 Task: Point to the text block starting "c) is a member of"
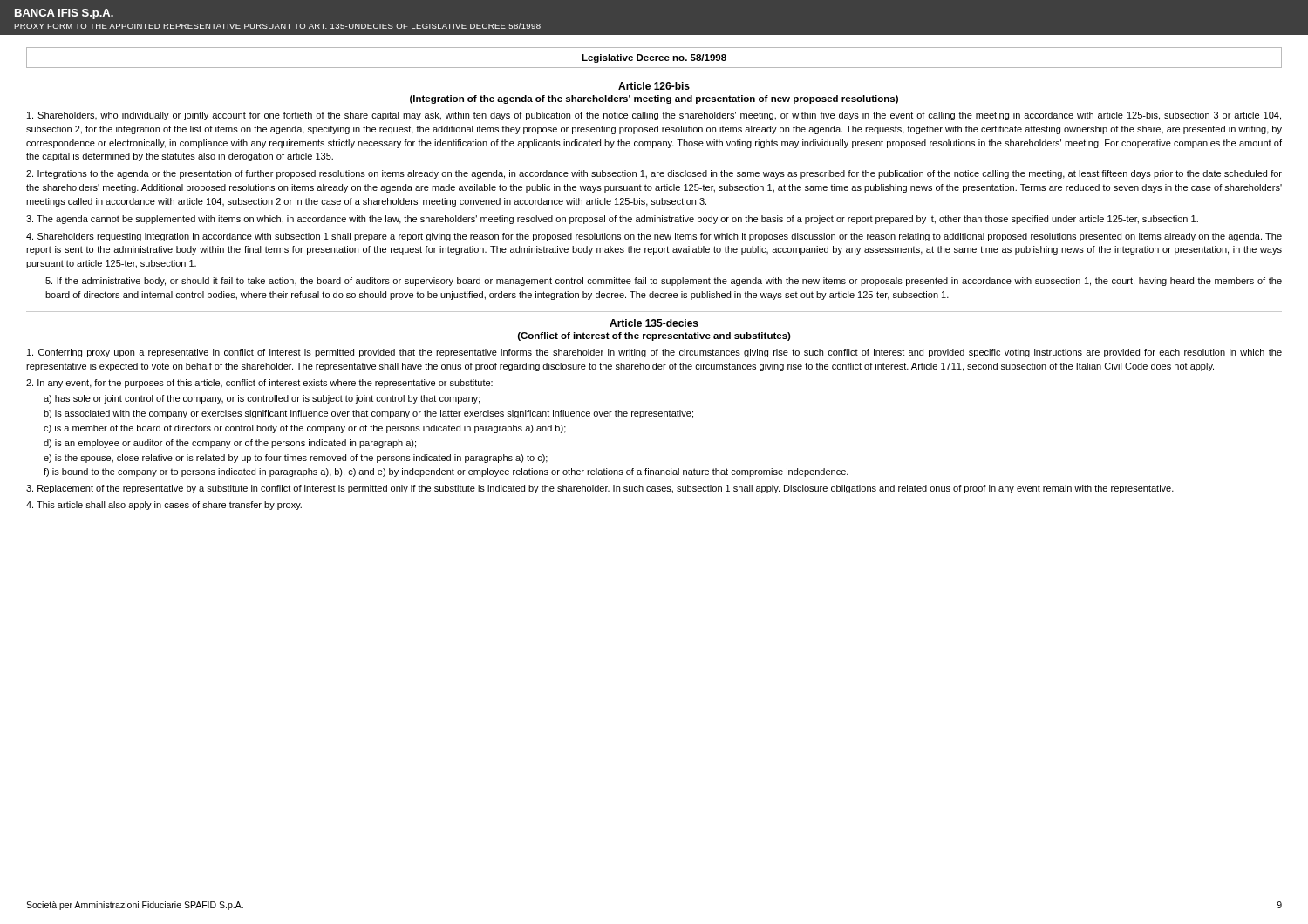(x=305, y=428)
